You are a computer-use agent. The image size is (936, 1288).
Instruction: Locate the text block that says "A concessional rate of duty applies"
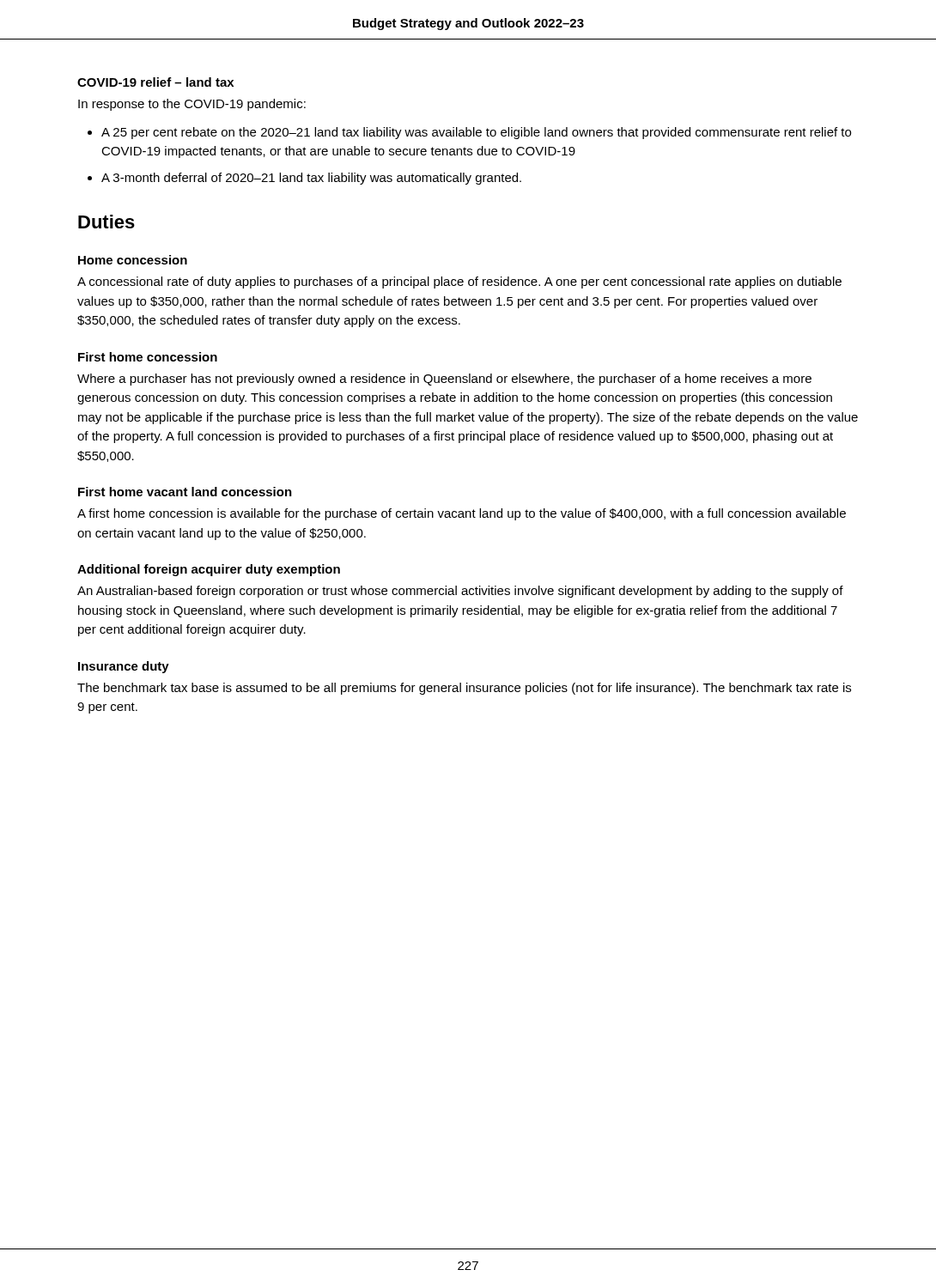tap(468, 301)
